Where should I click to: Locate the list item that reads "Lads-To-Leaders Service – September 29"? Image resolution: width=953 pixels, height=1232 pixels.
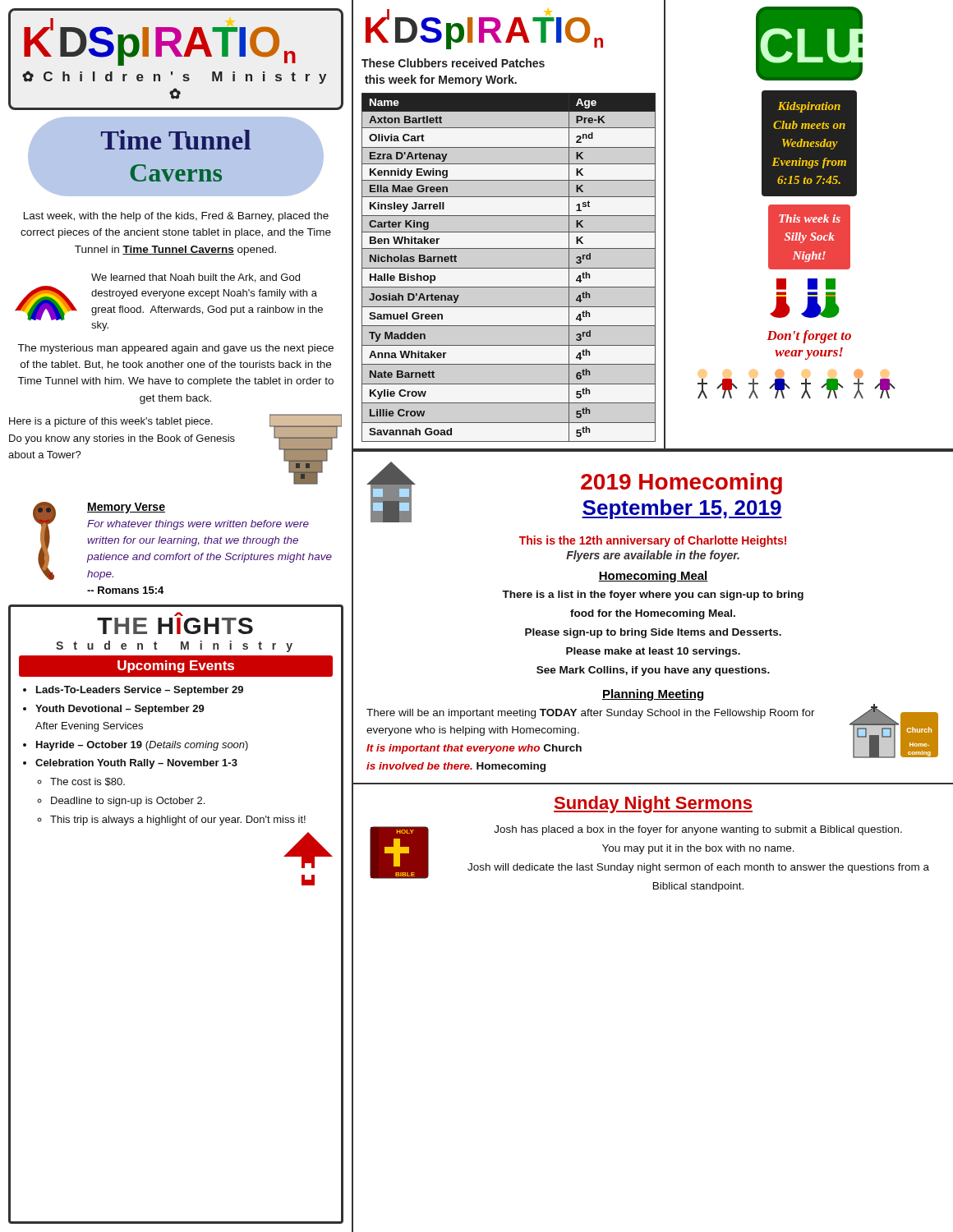(139, 690)
